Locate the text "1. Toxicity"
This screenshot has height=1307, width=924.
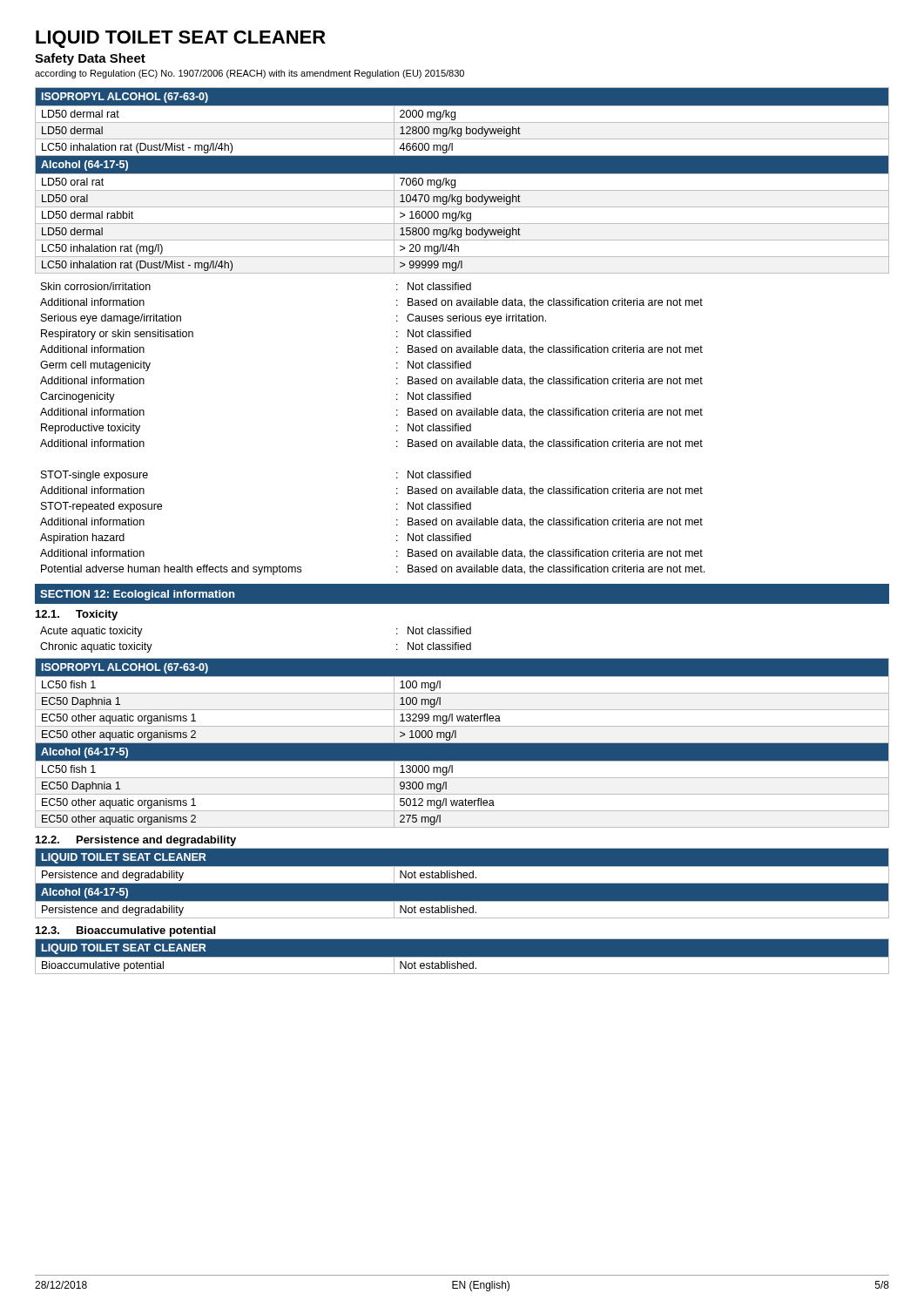76,614
